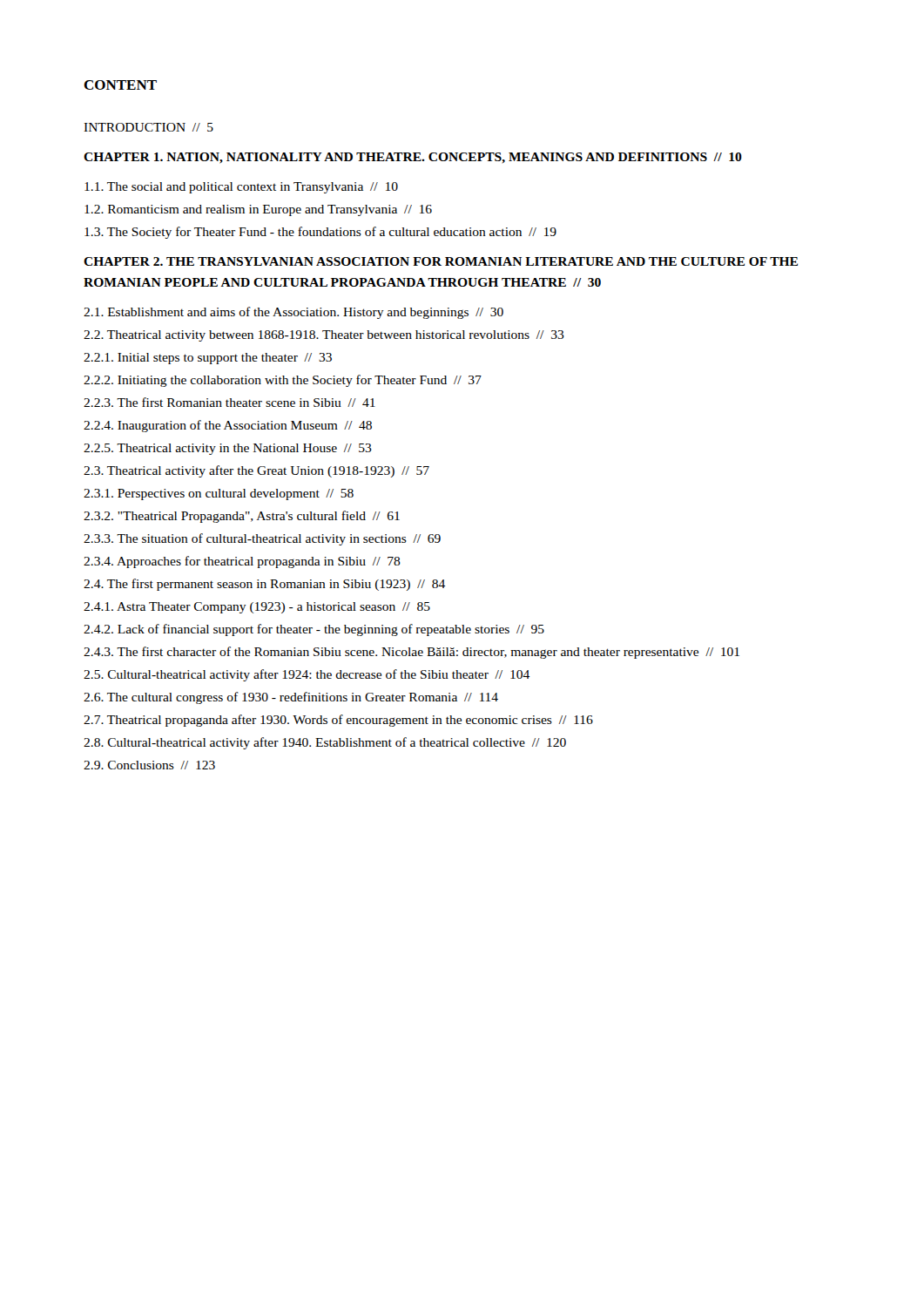Where is the passage that starts "2.2.3. The first Romanian"?
Image resolution: width=924 pixels, height=1307 pixels.
click(x=230, y=402)
